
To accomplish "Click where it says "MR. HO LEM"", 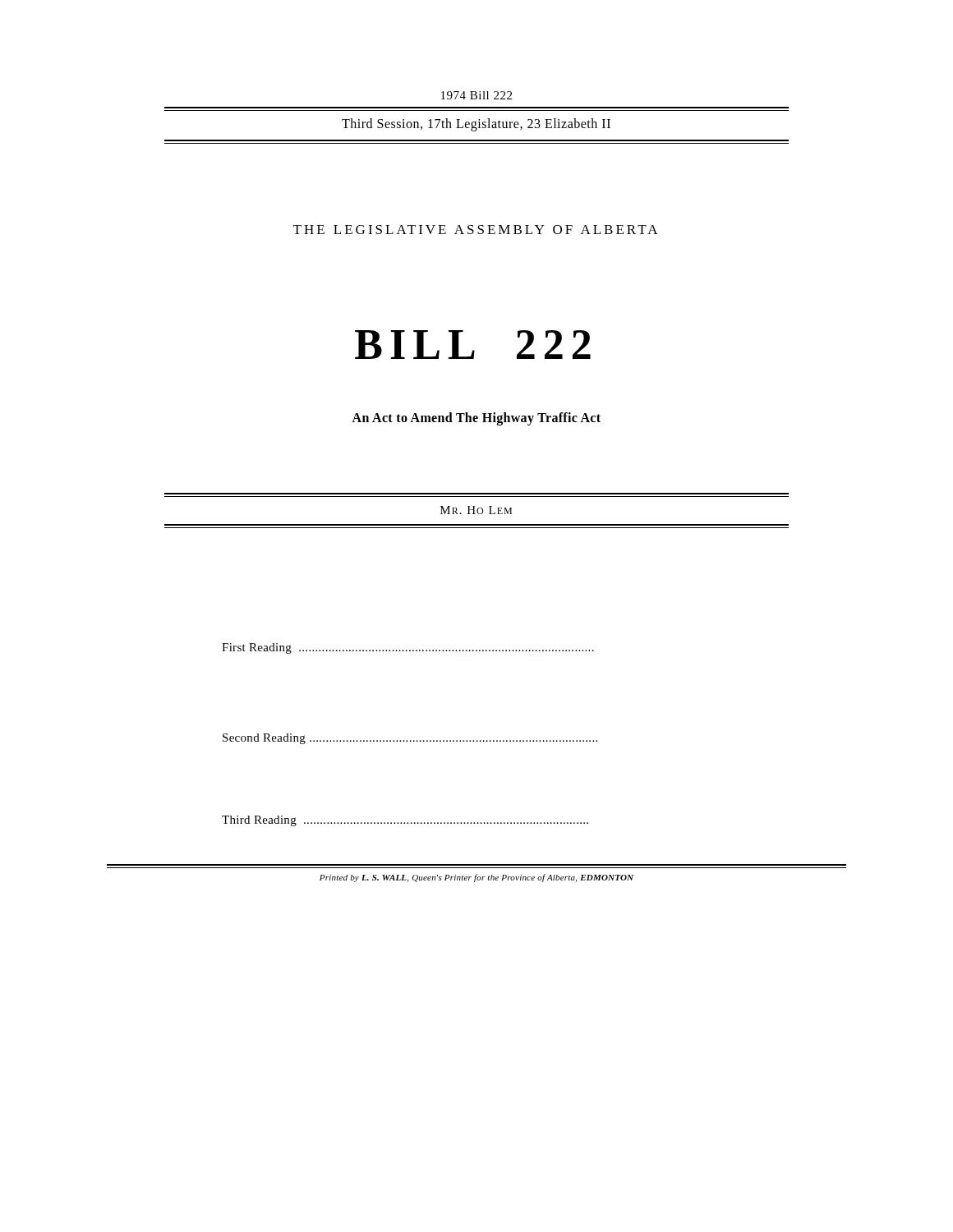I will click(x=476, y=510).
